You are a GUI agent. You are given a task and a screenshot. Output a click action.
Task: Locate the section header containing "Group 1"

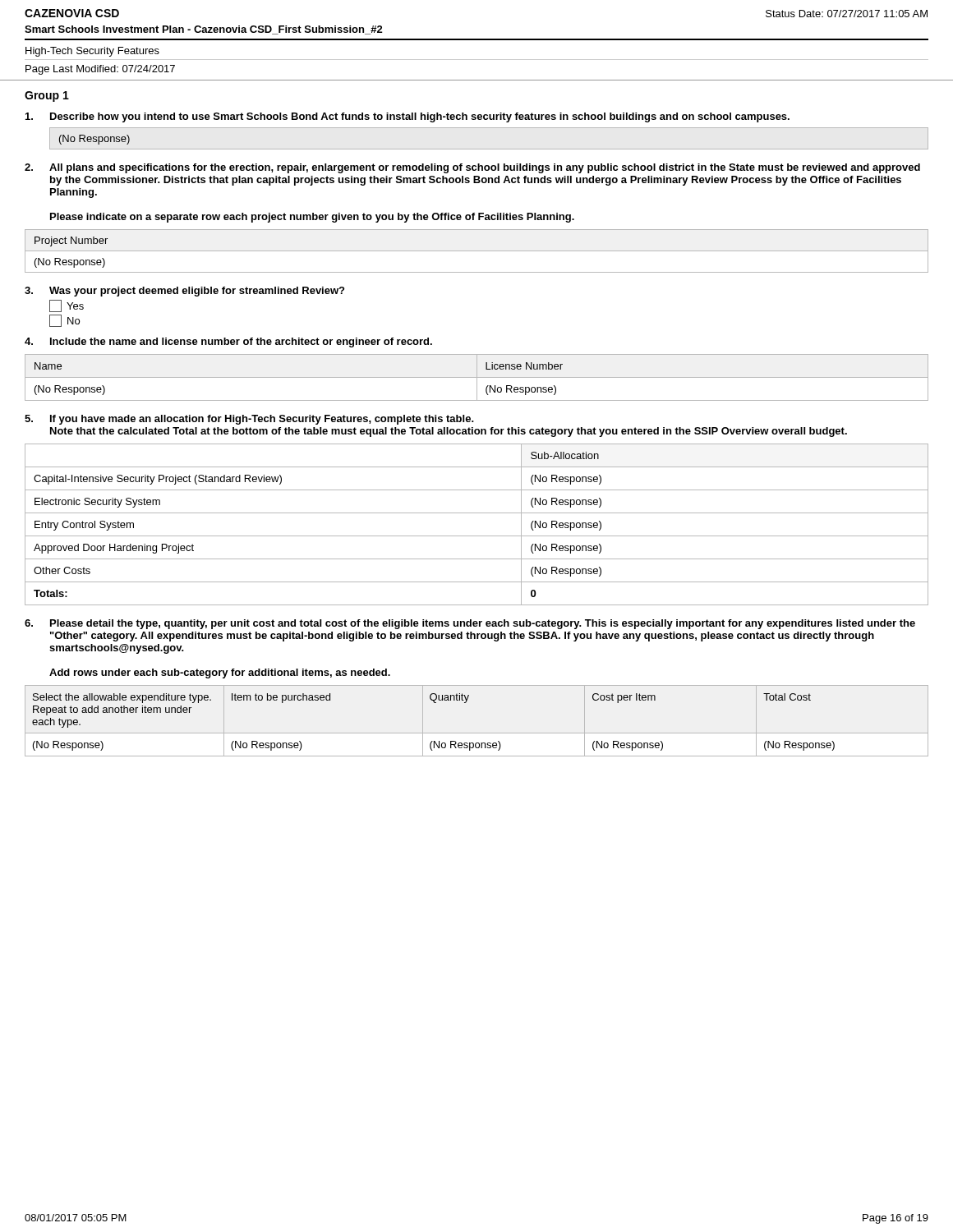click(47, 95)
